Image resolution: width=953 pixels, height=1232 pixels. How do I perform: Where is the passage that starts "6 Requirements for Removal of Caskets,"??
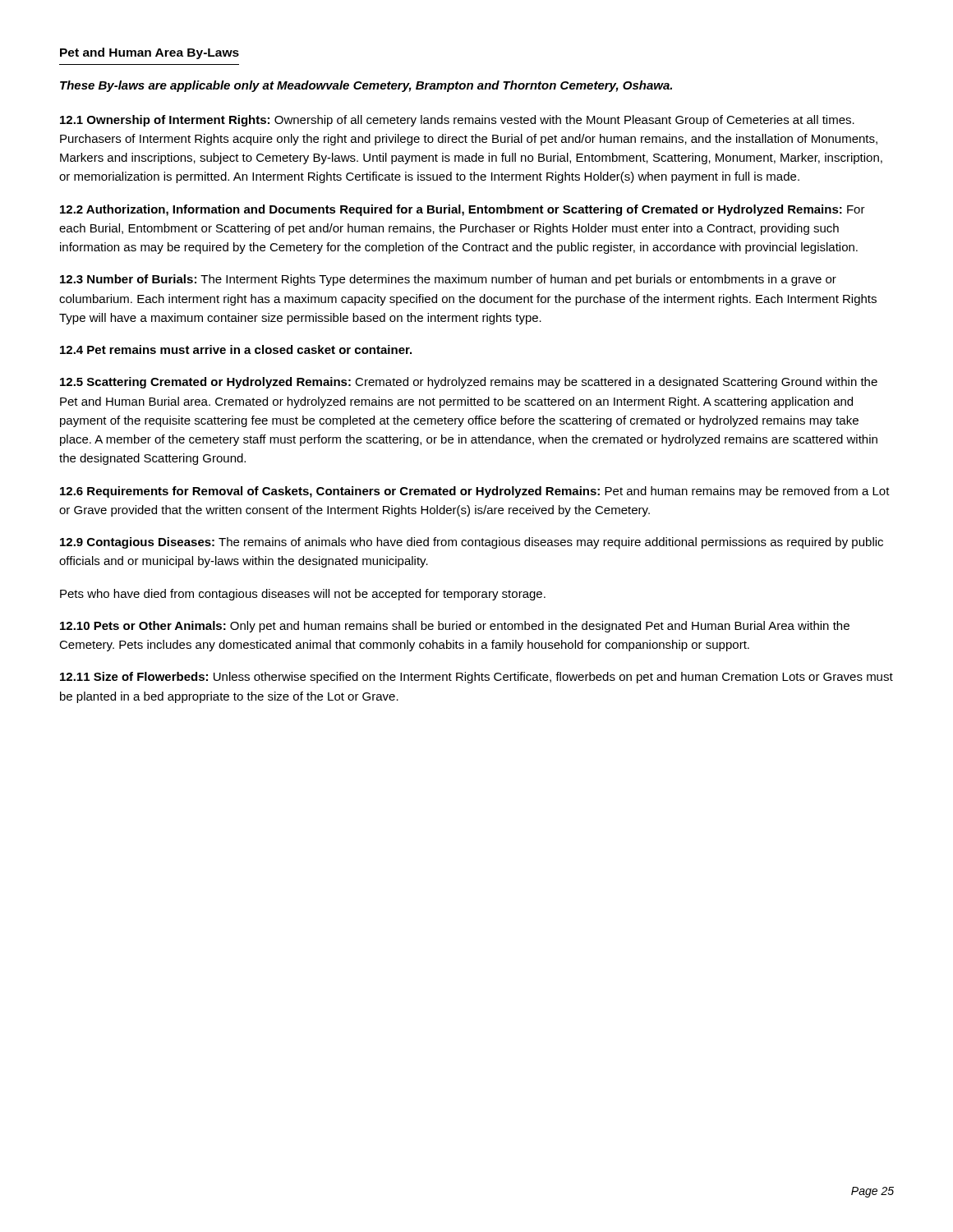click(474, 500)
